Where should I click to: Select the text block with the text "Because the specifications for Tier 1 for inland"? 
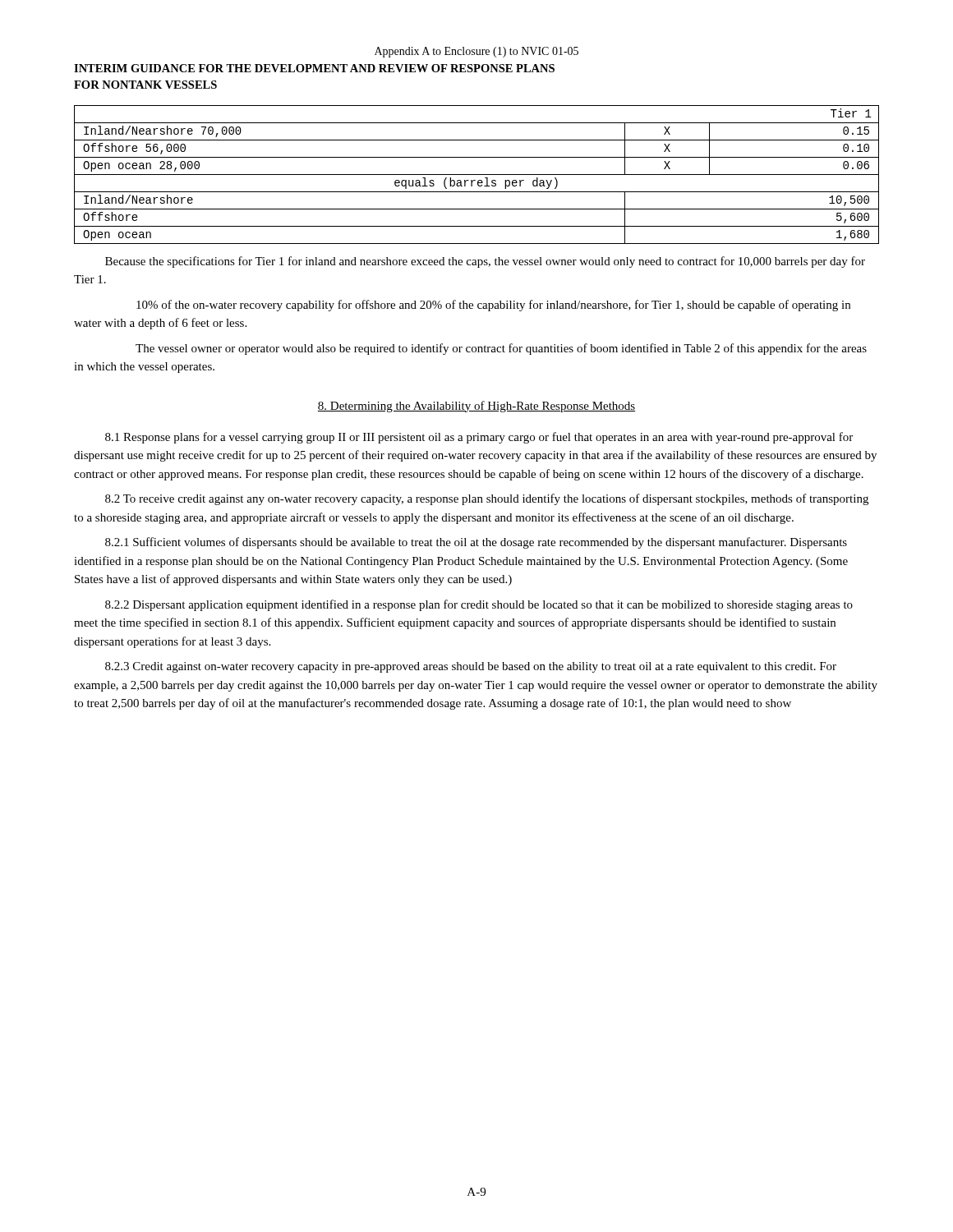click(470, 270)
